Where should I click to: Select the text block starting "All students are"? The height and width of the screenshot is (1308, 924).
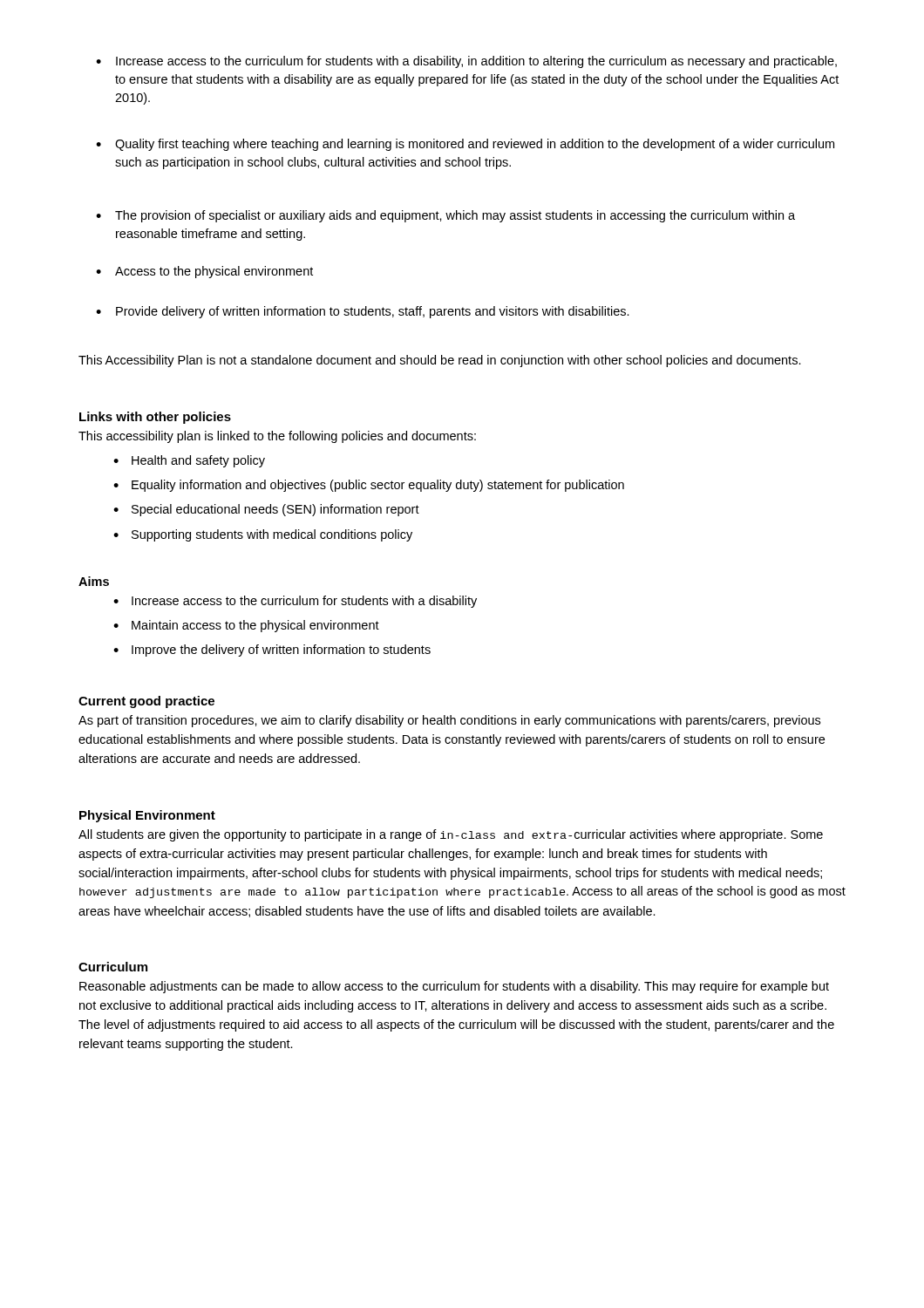coord(462,873)
